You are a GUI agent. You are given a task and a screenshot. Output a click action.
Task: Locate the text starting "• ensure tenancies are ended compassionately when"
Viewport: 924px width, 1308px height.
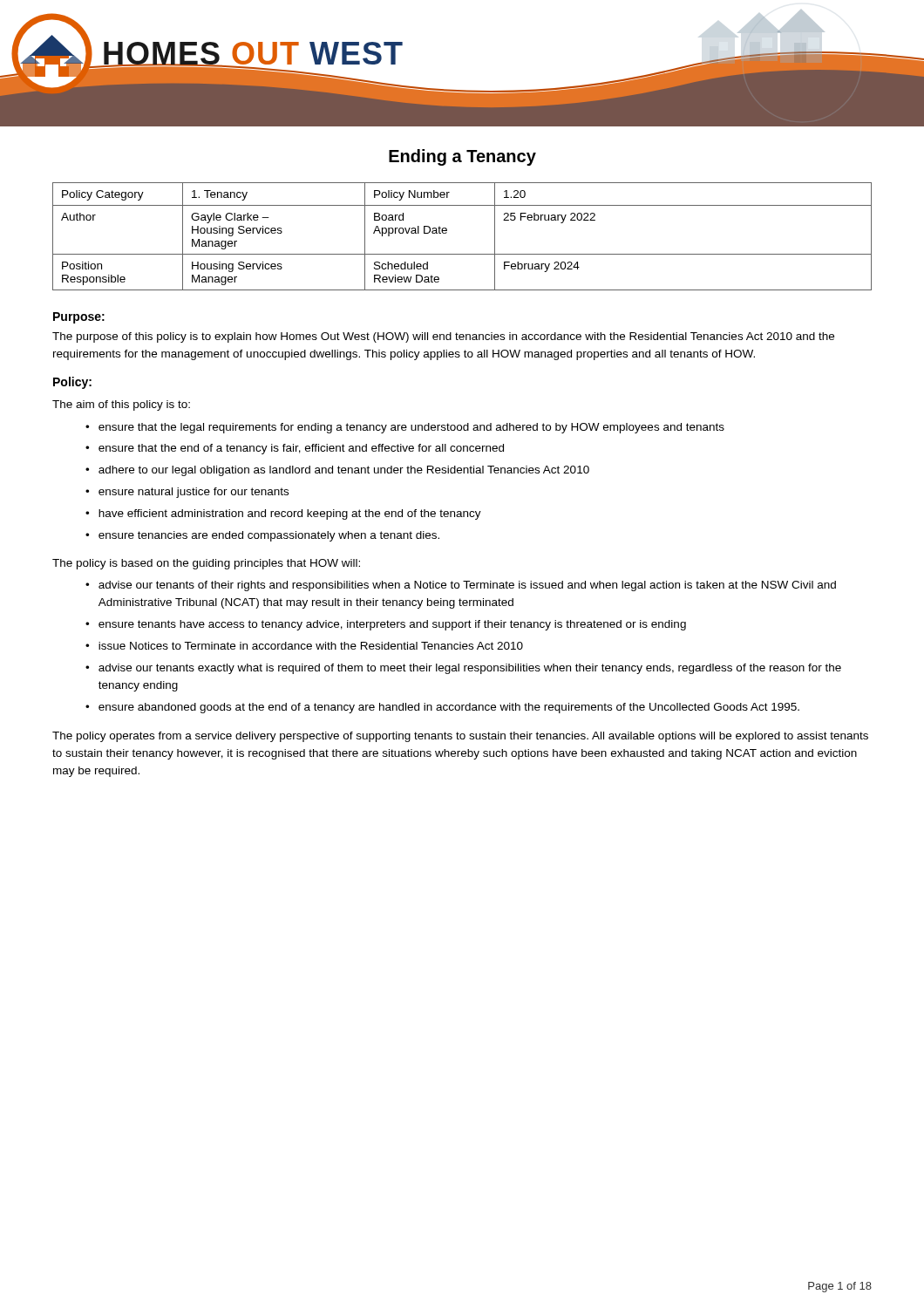click(x=263, y=535)
